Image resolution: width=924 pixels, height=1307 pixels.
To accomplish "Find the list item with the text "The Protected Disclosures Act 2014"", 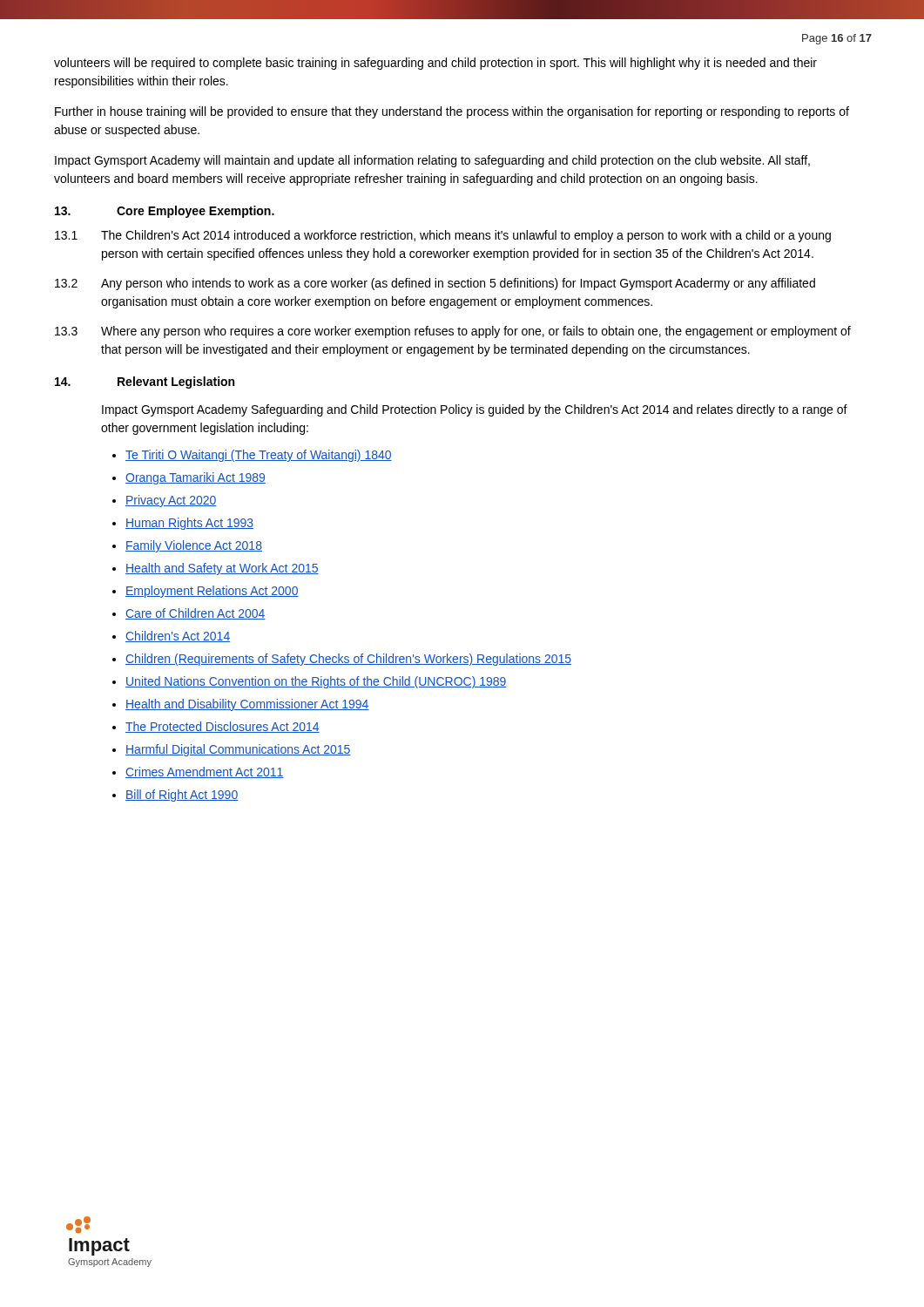I will pyautogui.click(x=222, y=727).
